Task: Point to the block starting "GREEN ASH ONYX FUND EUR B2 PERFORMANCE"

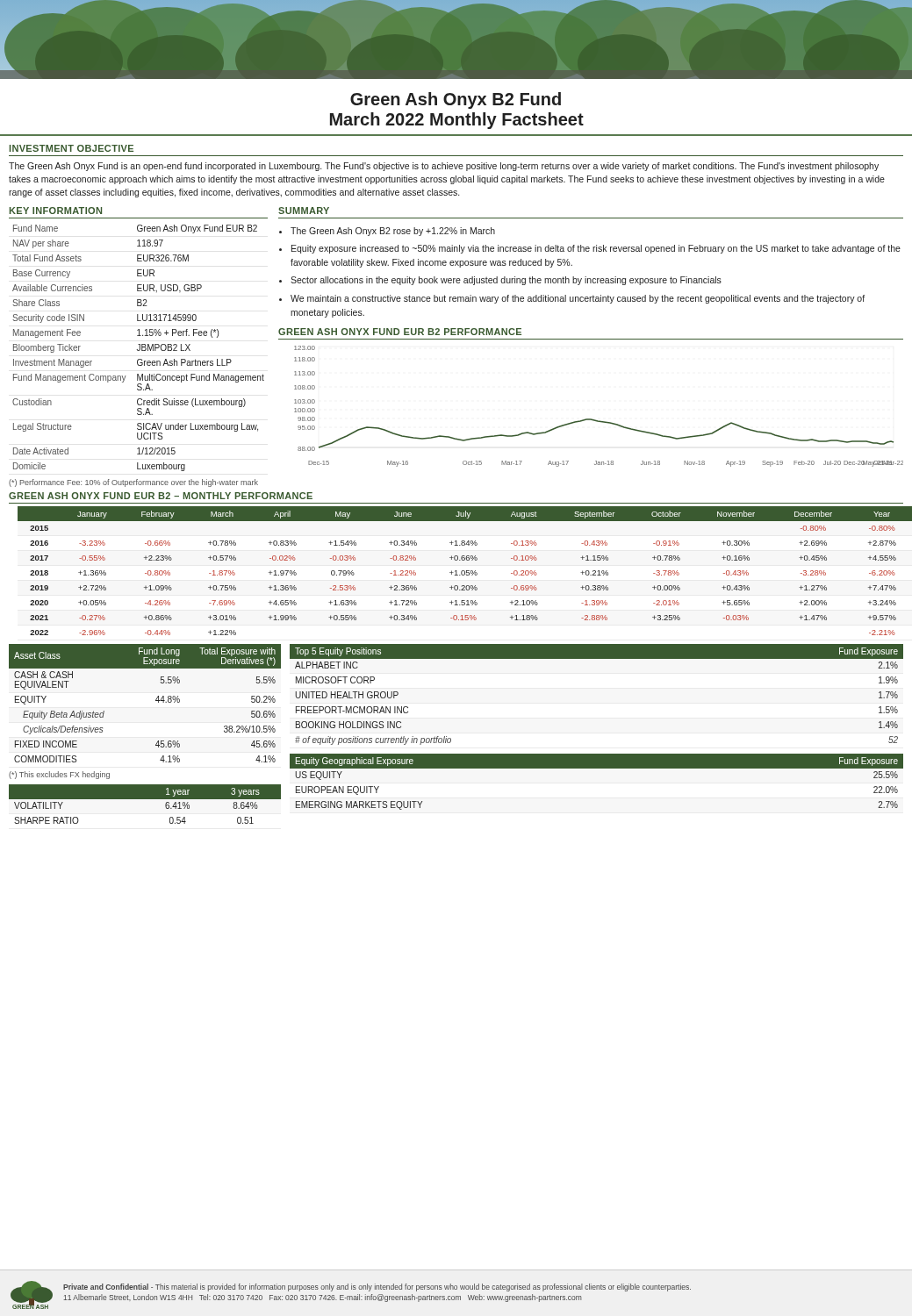Action: (x=400, y=332)
